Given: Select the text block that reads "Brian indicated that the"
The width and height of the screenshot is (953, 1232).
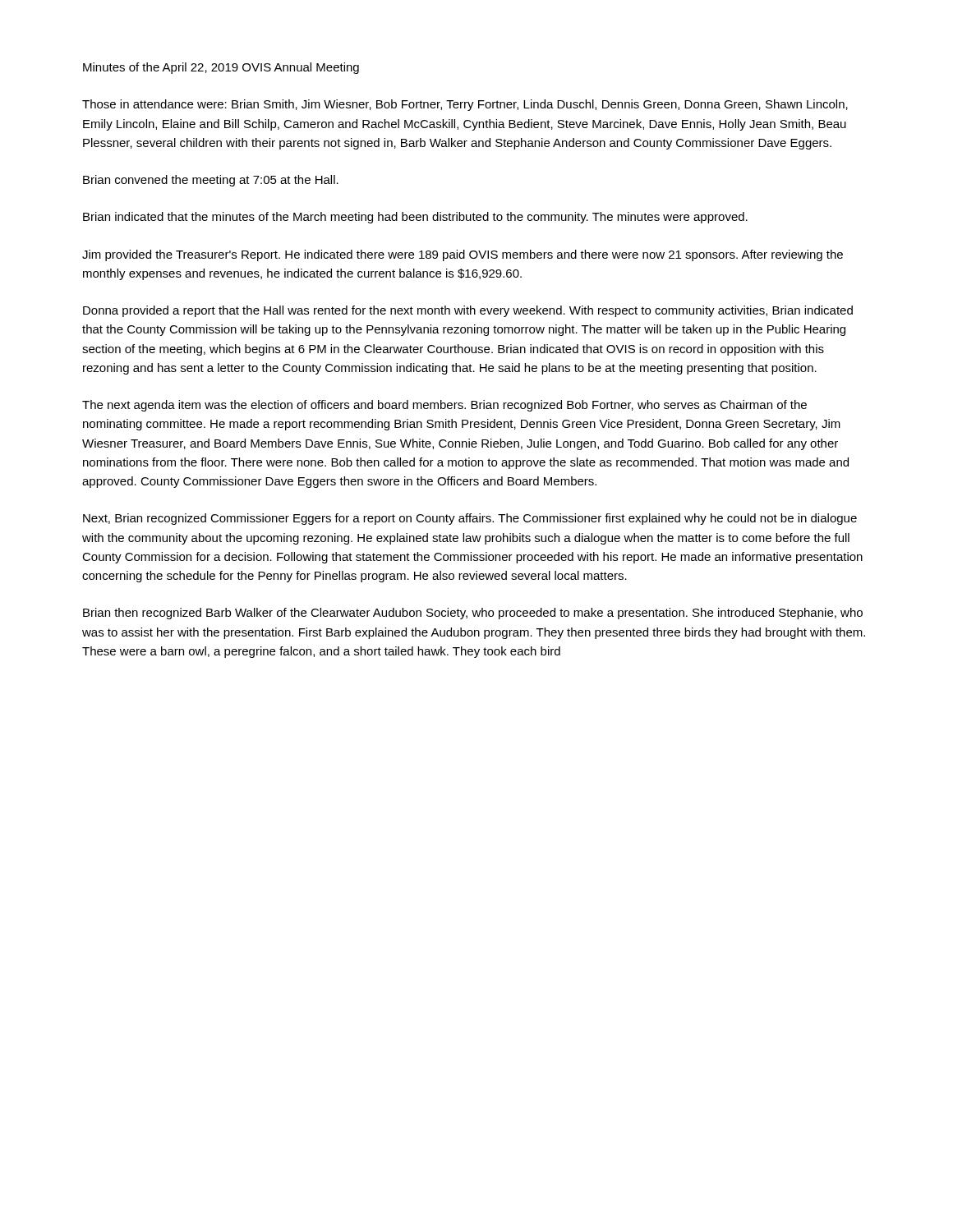Looking at the screenshot, I should pyautogui.click(x=415, y=217).
